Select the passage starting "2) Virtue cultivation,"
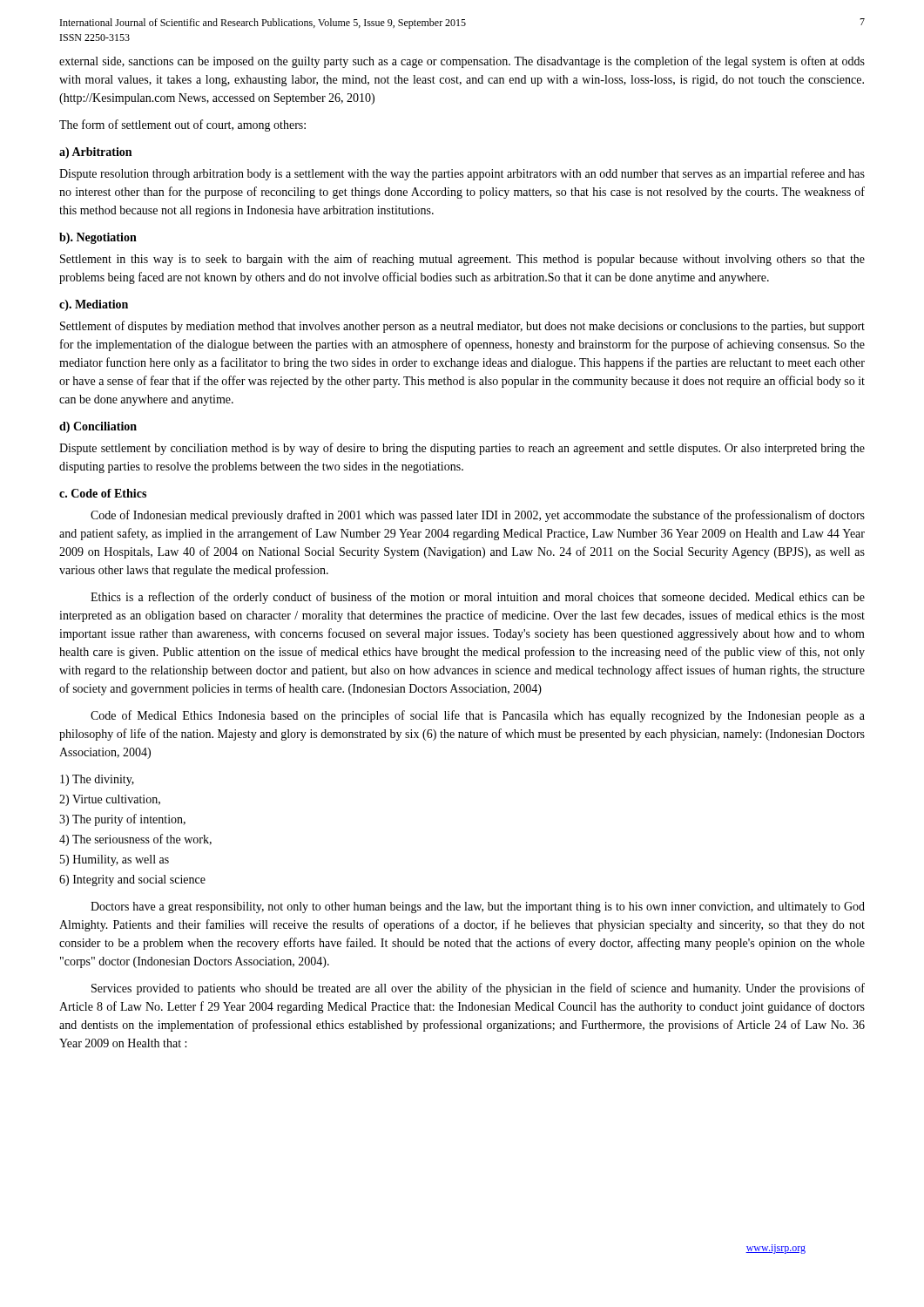The height and width of the screenshot is (1307, 924). coord(110,800)
